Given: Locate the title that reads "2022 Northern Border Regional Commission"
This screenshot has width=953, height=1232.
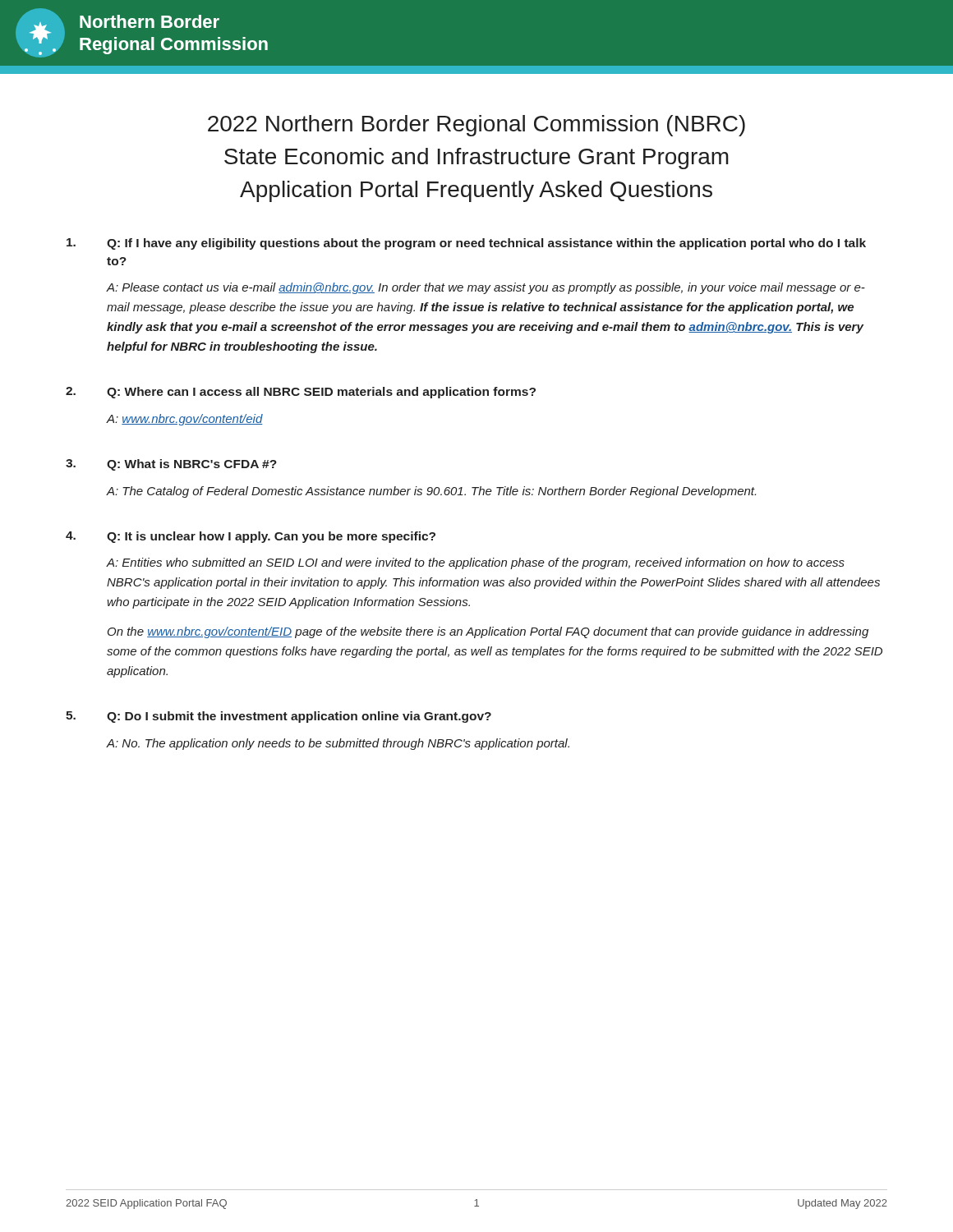Looking at the screenshot, I should [476, 157].
